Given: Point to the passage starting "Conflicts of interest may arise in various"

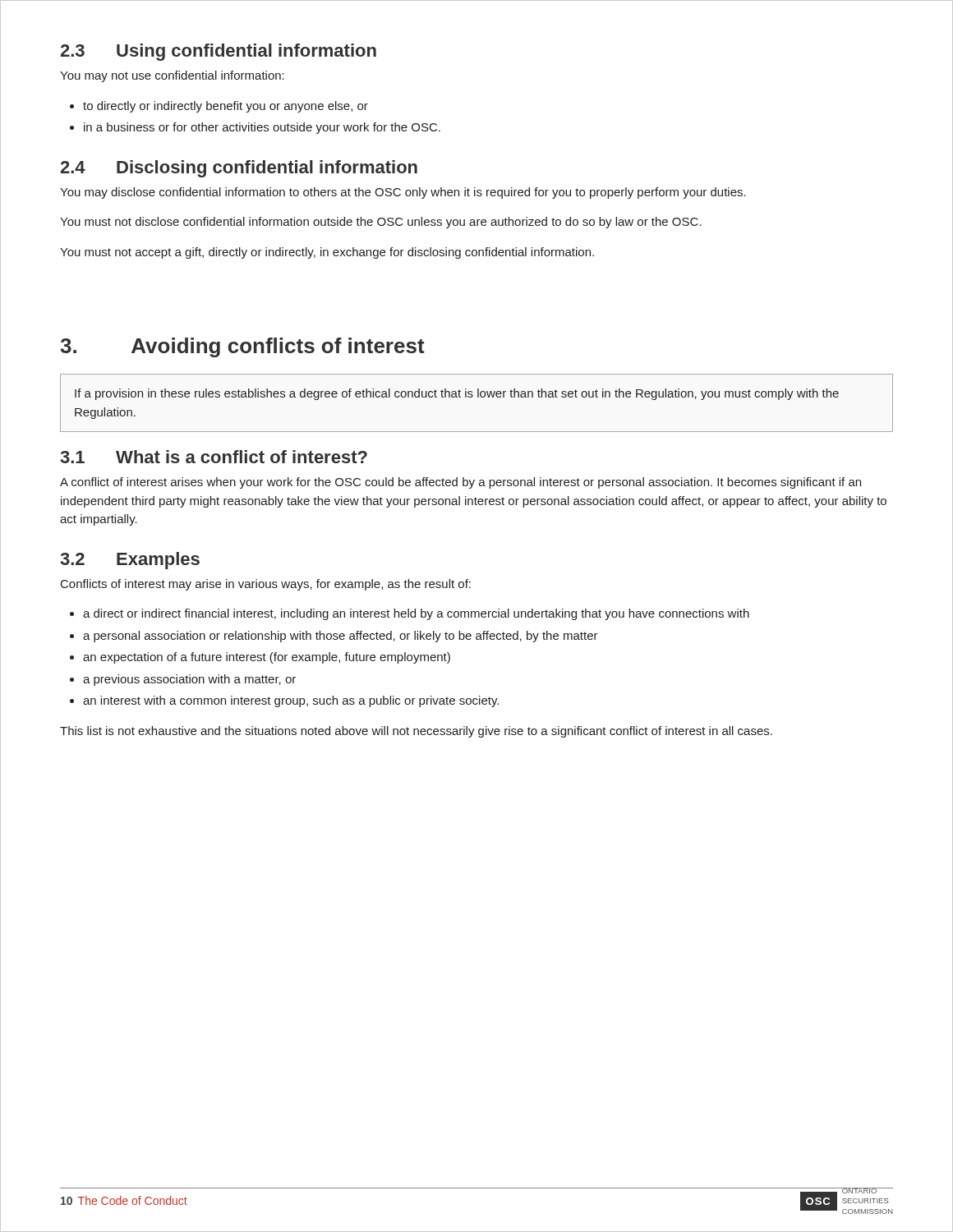Looking at the screenshot, I should point(476,584).
